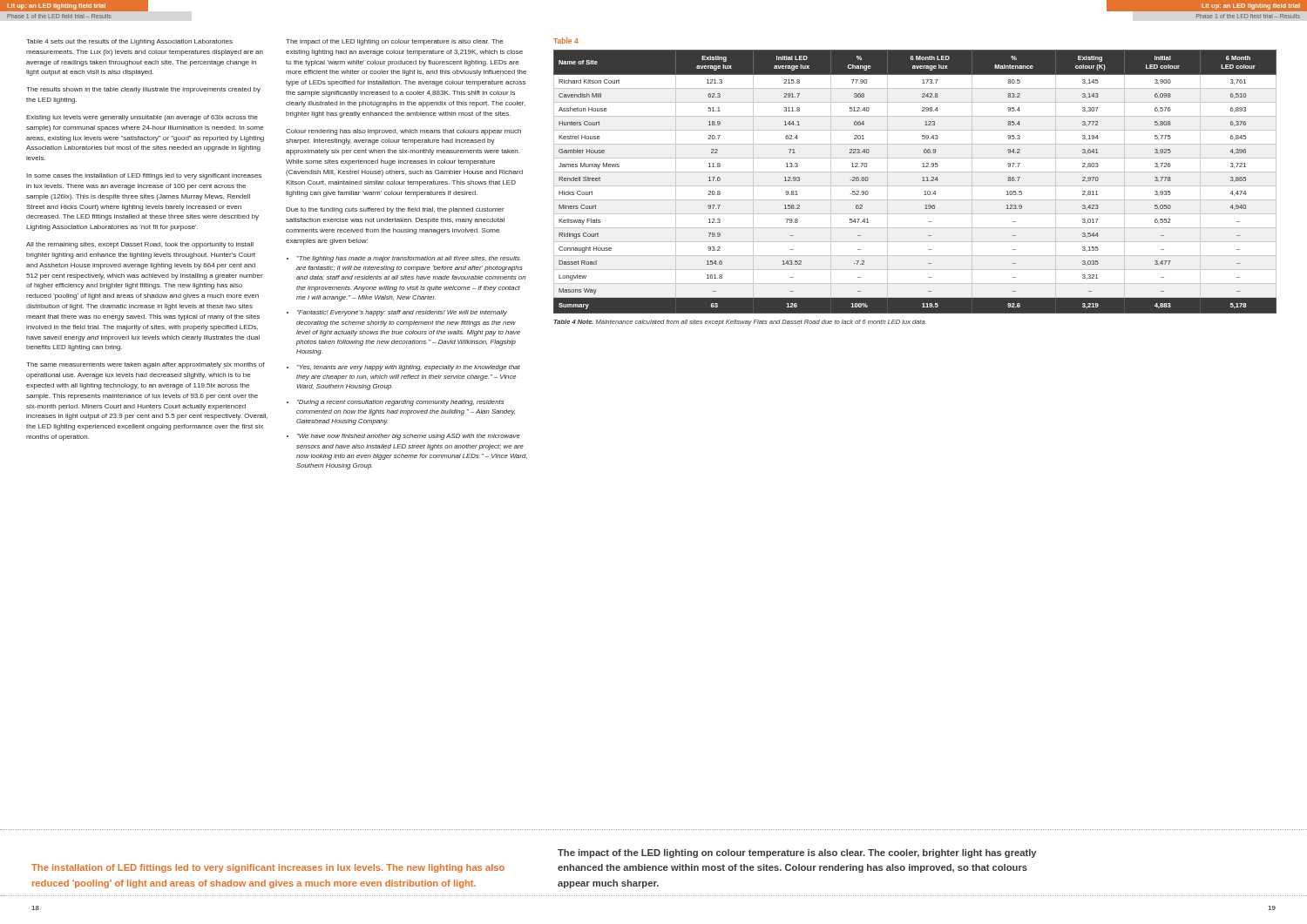The width and height of the screenshot is (1307, 924).
Task: Find the passage starting "The results shown in the table"
Action: 143,95
